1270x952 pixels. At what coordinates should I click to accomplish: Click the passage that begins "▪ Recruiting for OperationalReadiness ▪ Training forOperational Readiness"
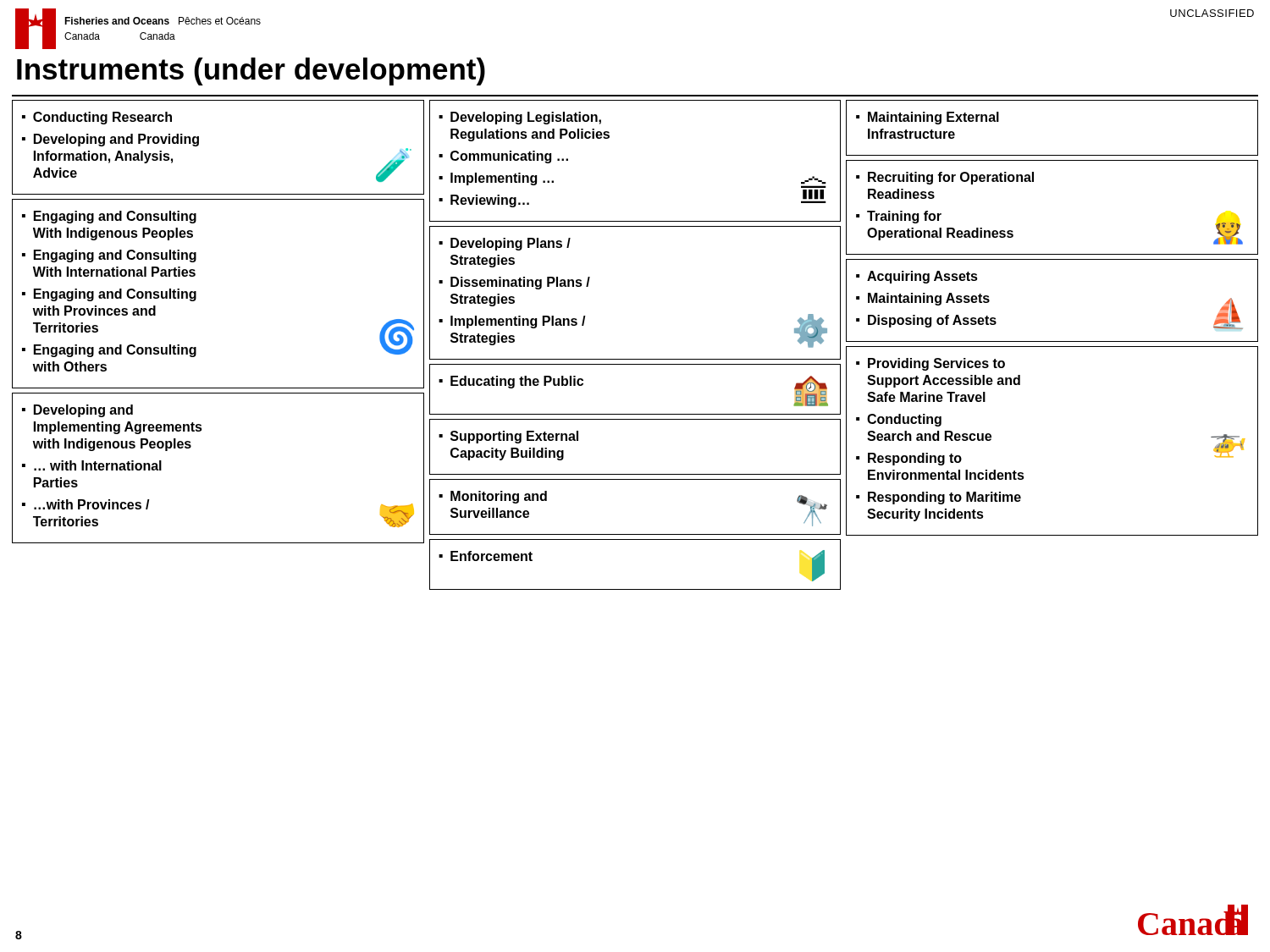coord(945,178)
